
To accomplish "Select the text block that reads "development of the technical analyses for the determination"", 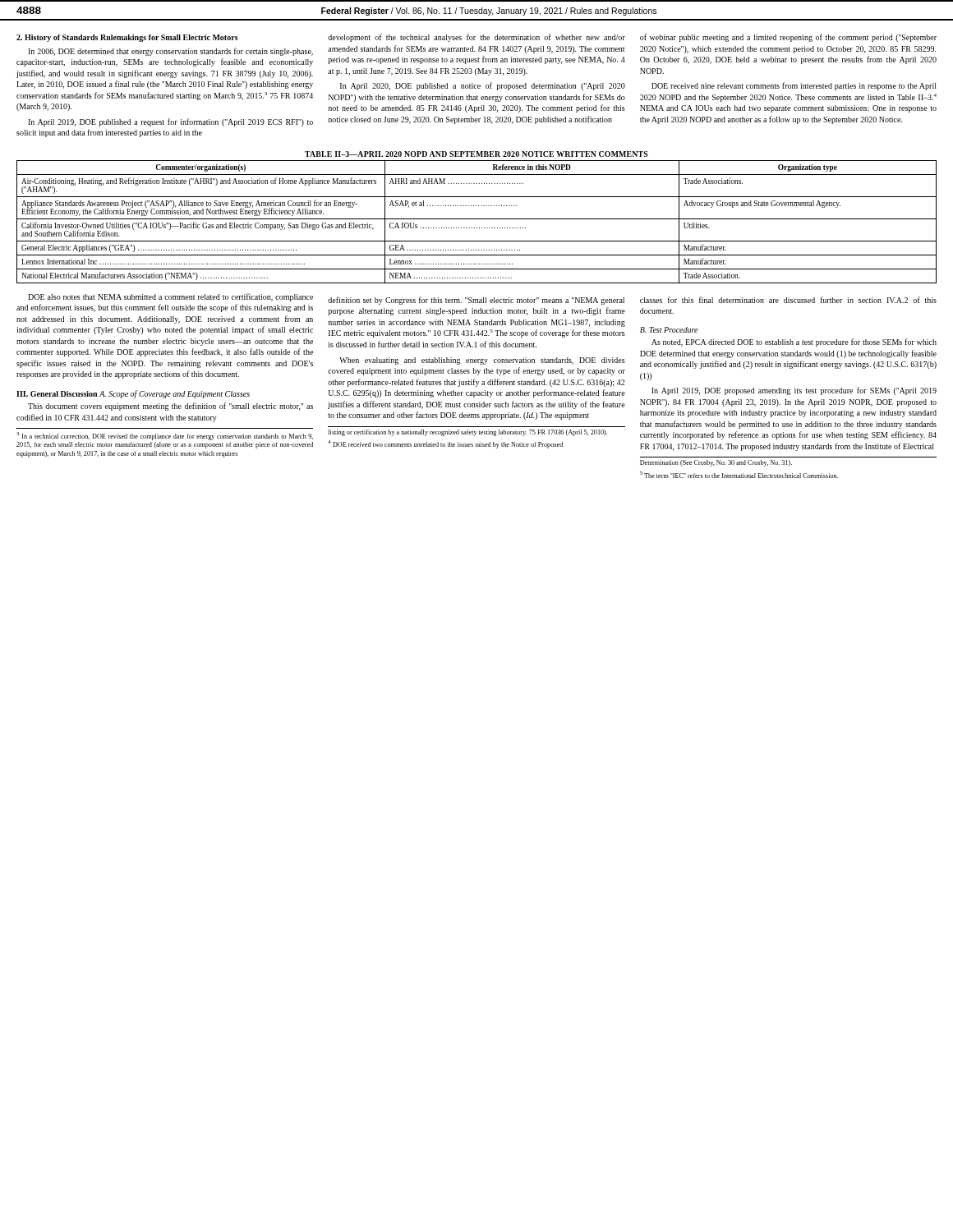I will [x=476, y=78].
